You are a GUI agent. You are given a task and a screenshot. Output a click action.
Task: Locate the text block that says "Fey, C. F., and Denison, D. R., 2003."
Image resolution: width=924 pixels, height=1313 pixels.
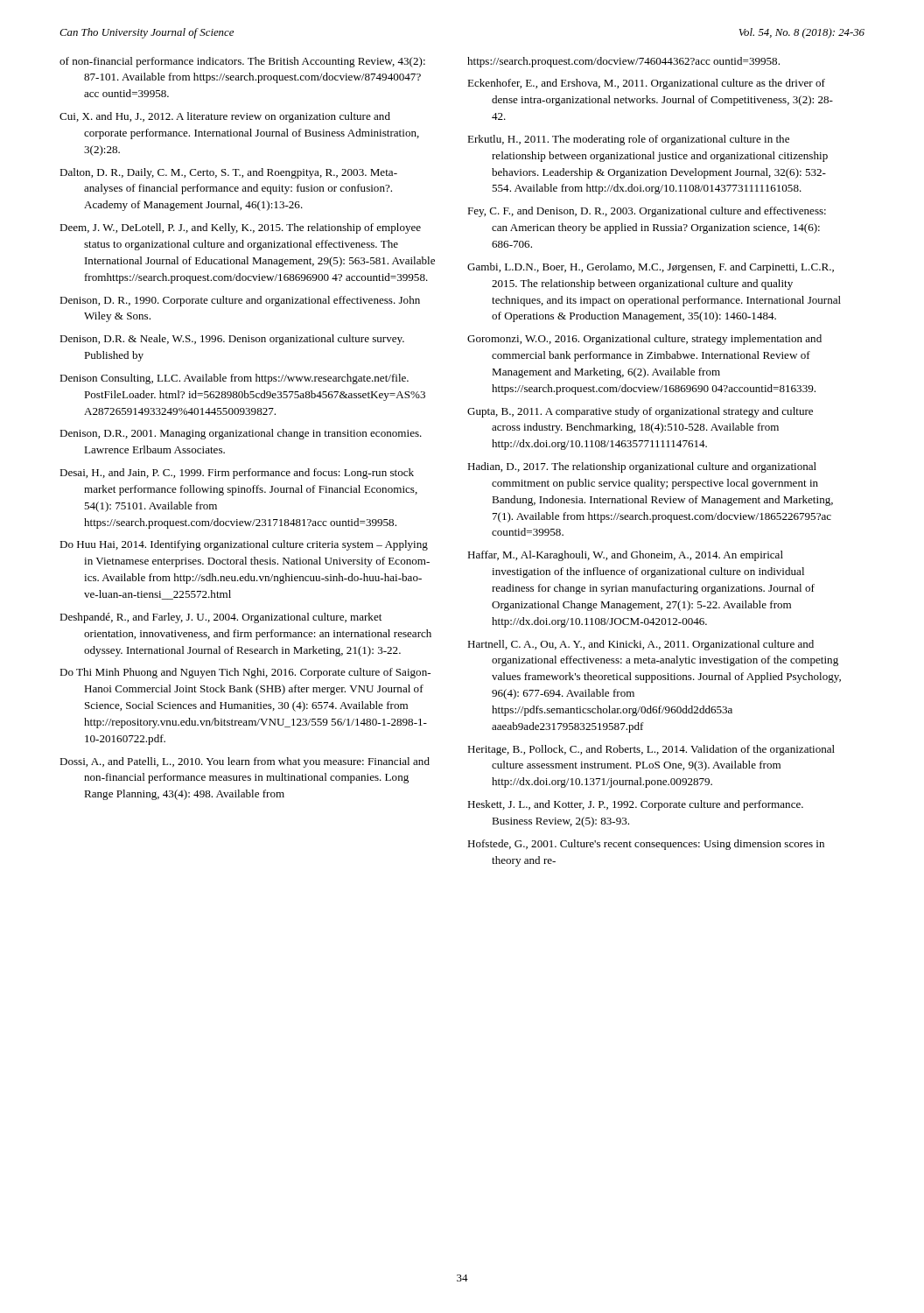click(x=647, y=227)
